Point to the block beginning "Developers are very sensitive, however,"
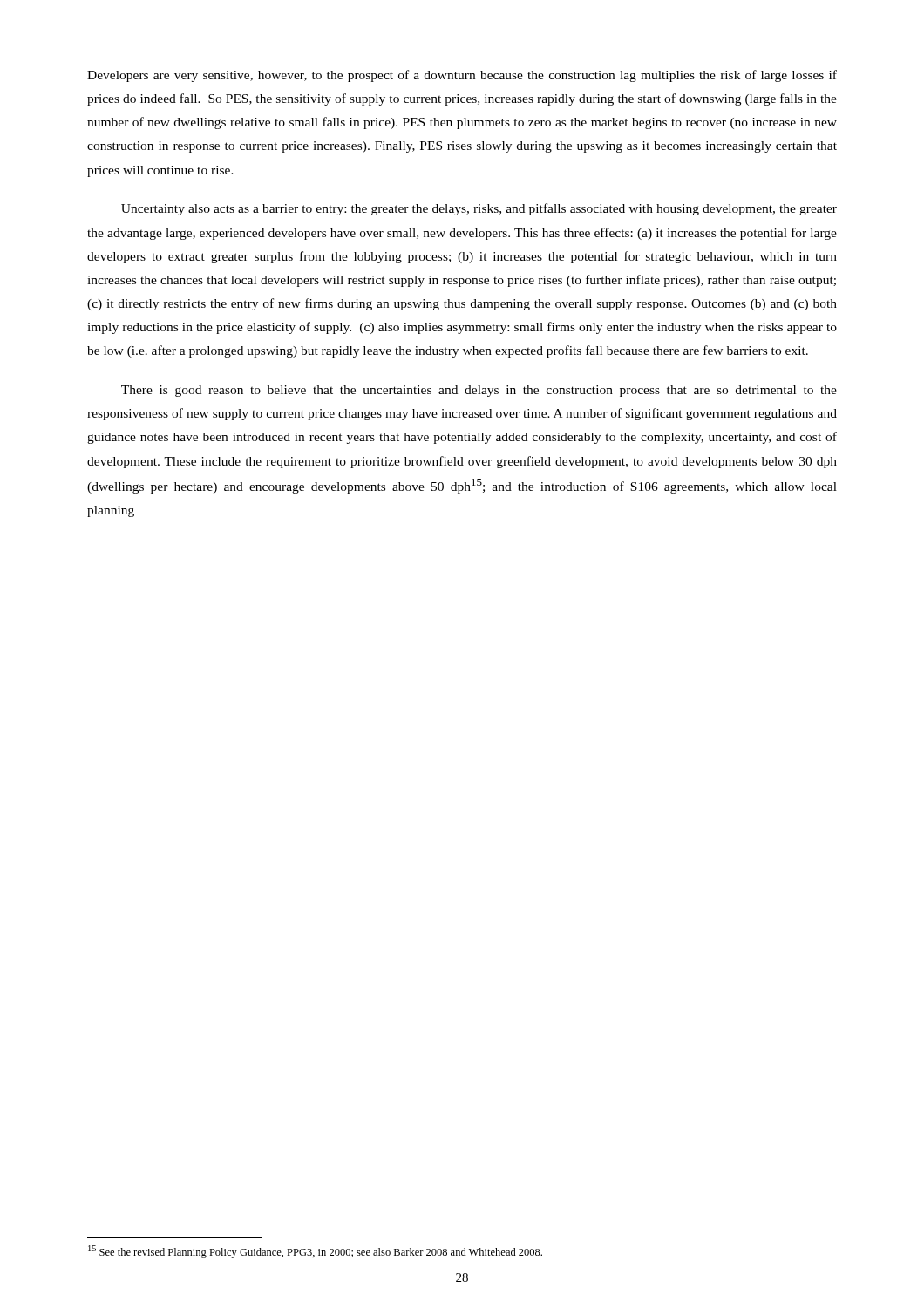924x1308 pixels. (x=462, y=122)
